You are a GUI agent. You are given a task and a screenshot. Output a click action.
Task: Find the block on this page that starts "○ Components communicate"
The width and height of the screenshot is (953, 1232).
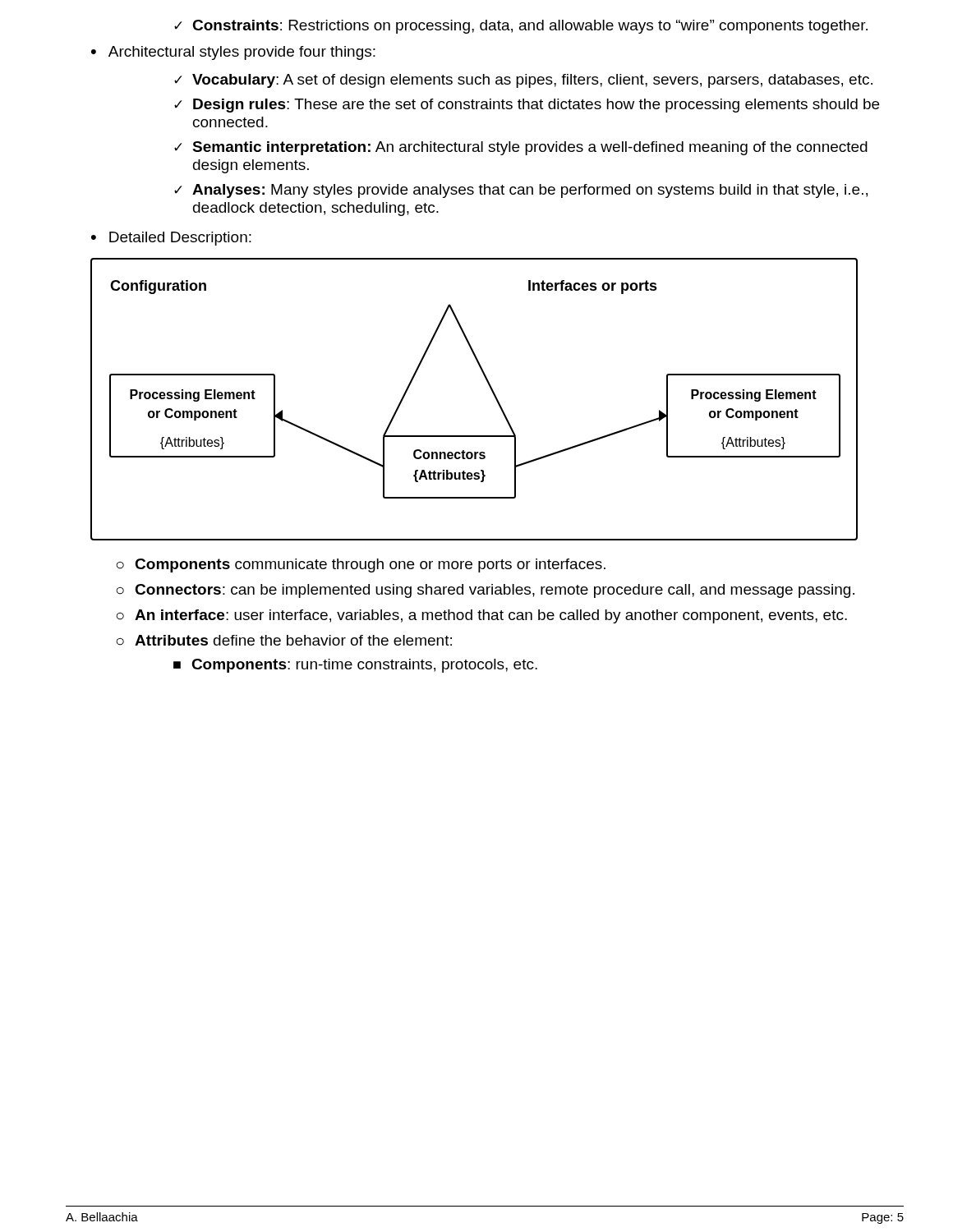coord(361,565)
